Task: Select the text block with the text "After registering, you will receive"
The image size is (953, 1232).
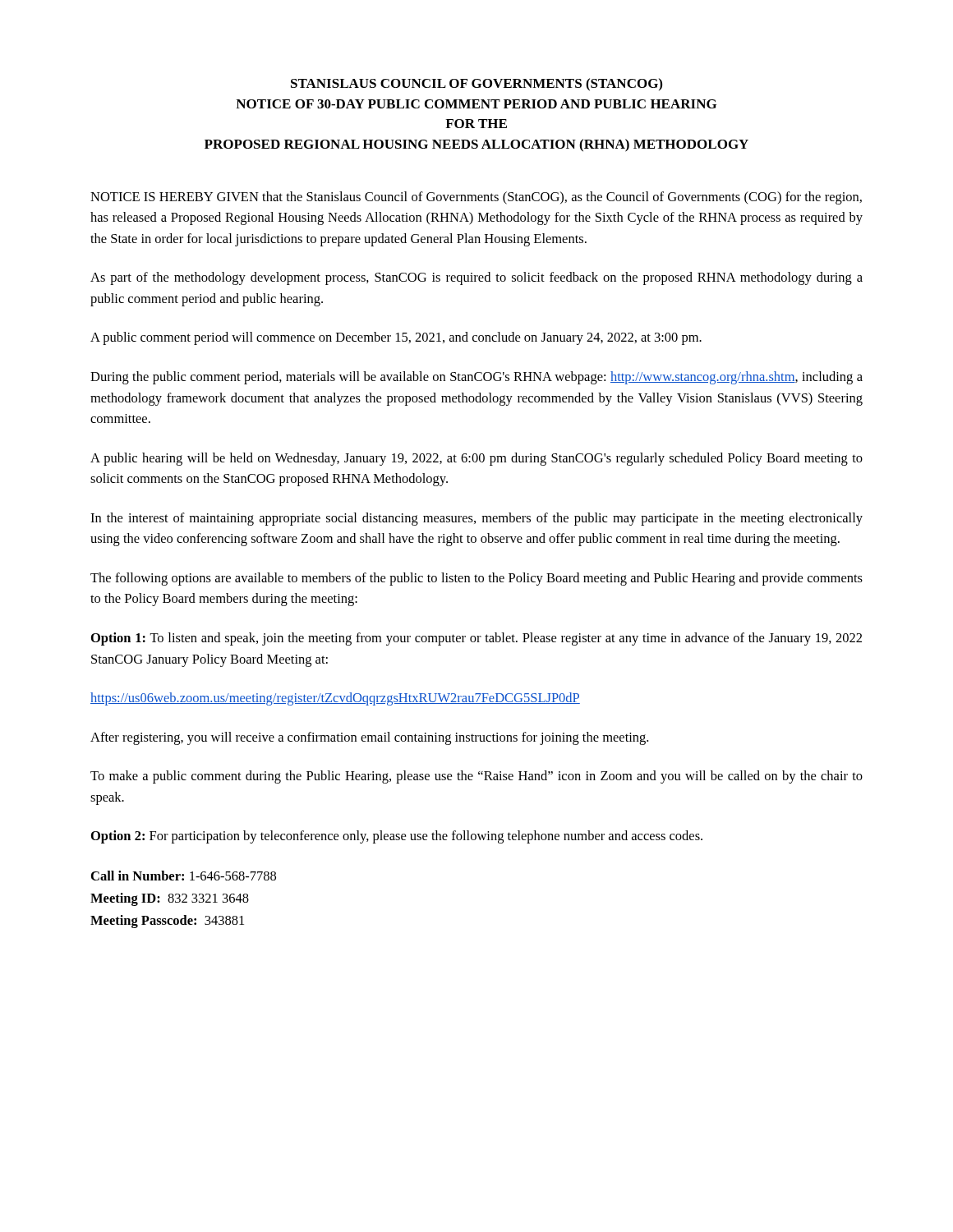Action: coord(370,737)
